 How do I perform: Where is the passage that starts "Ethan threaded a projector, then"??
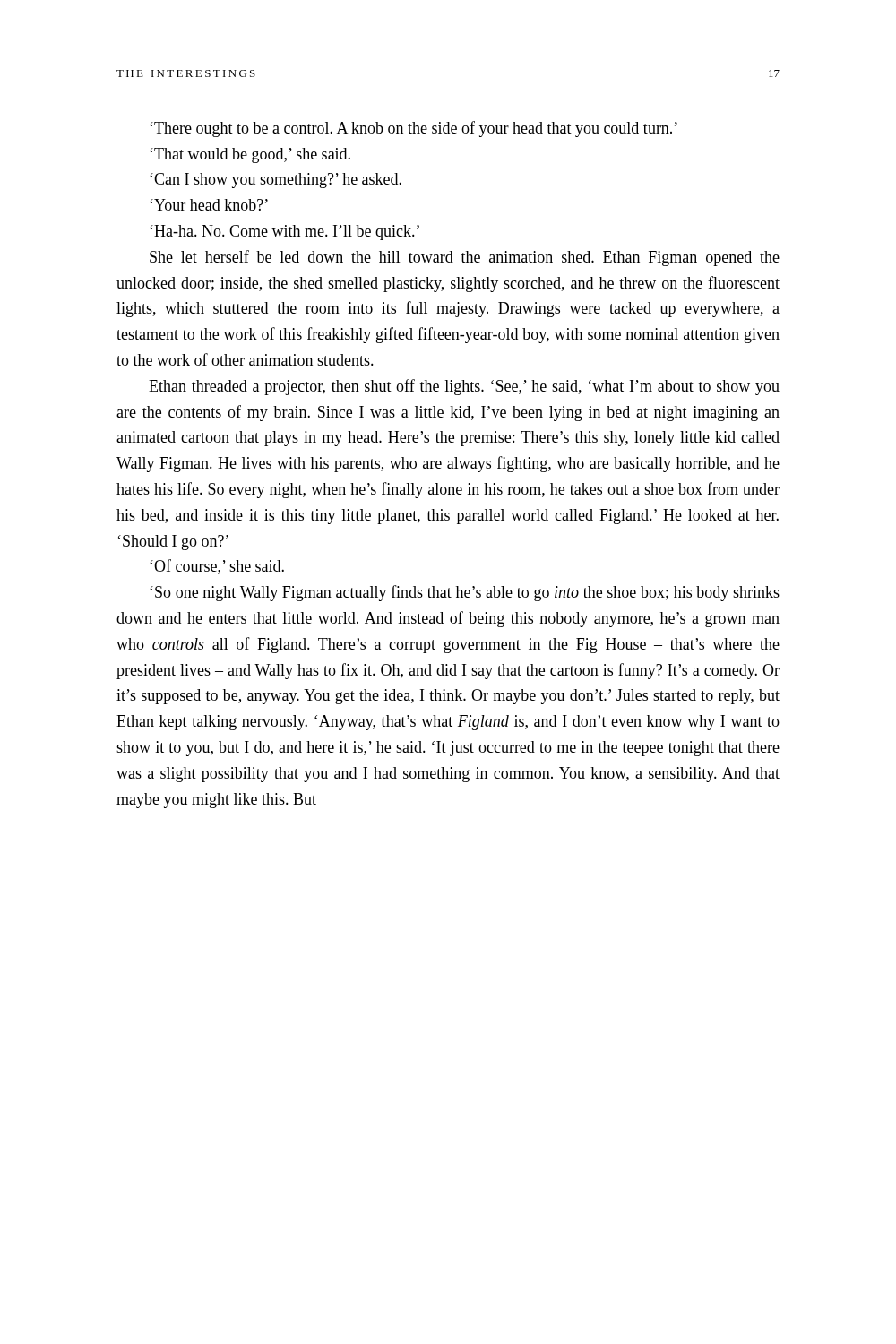click(448, 463)
